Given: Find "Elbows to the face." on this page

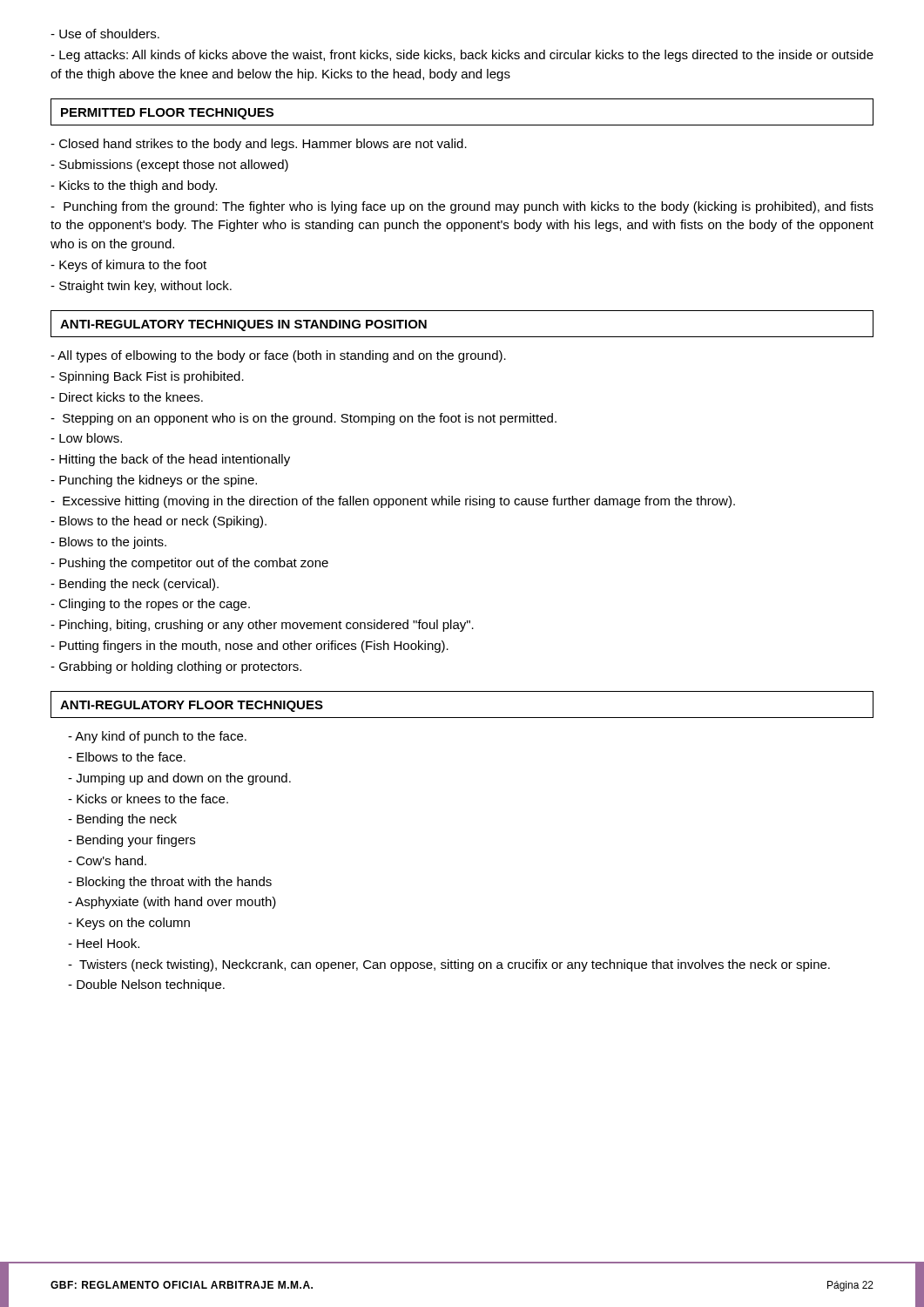Looking at the screenshot, I should pyautogui.click(x=127, y=757).
